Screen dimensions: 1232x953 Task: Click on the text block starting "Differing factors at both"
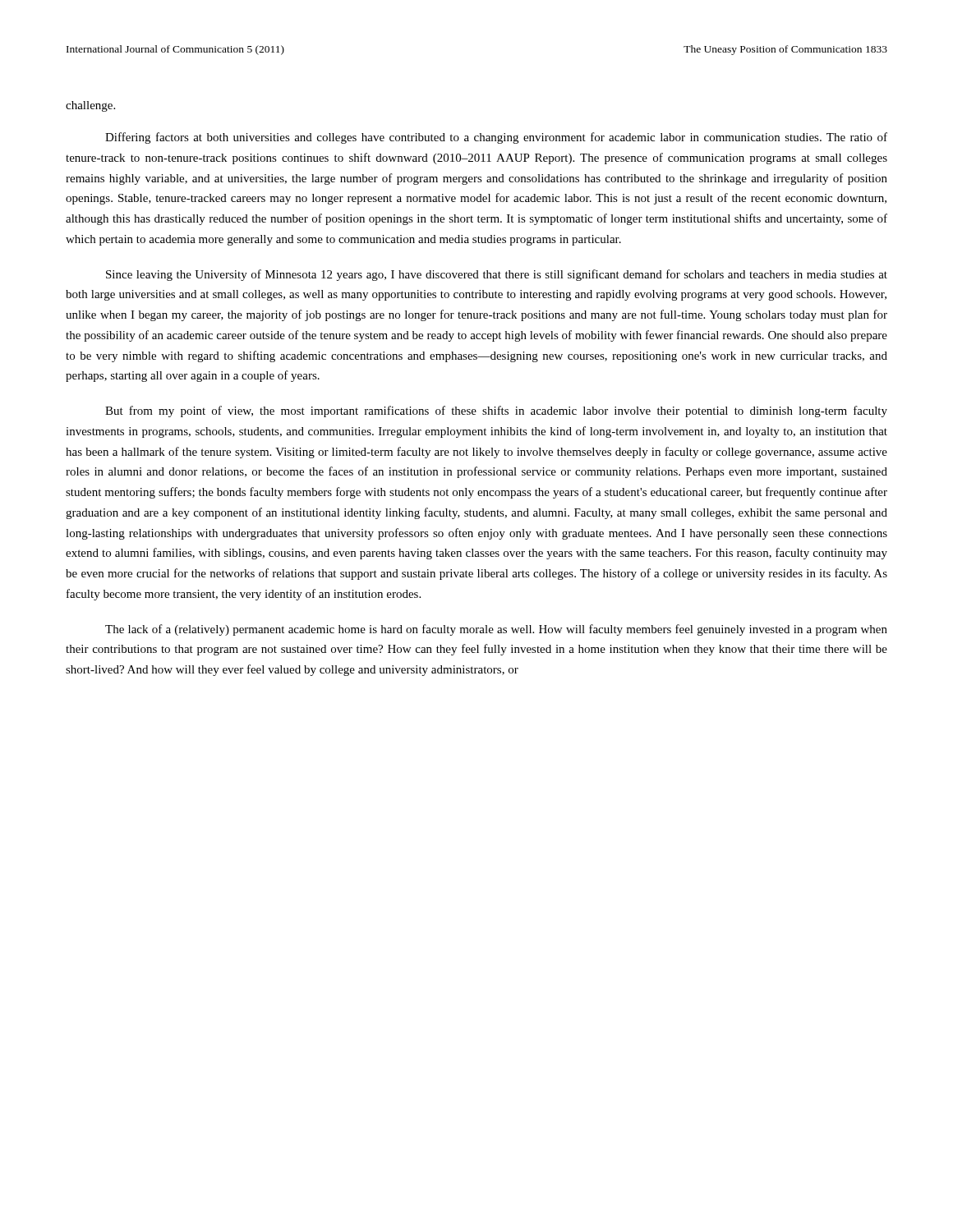[x=476, y=188]
